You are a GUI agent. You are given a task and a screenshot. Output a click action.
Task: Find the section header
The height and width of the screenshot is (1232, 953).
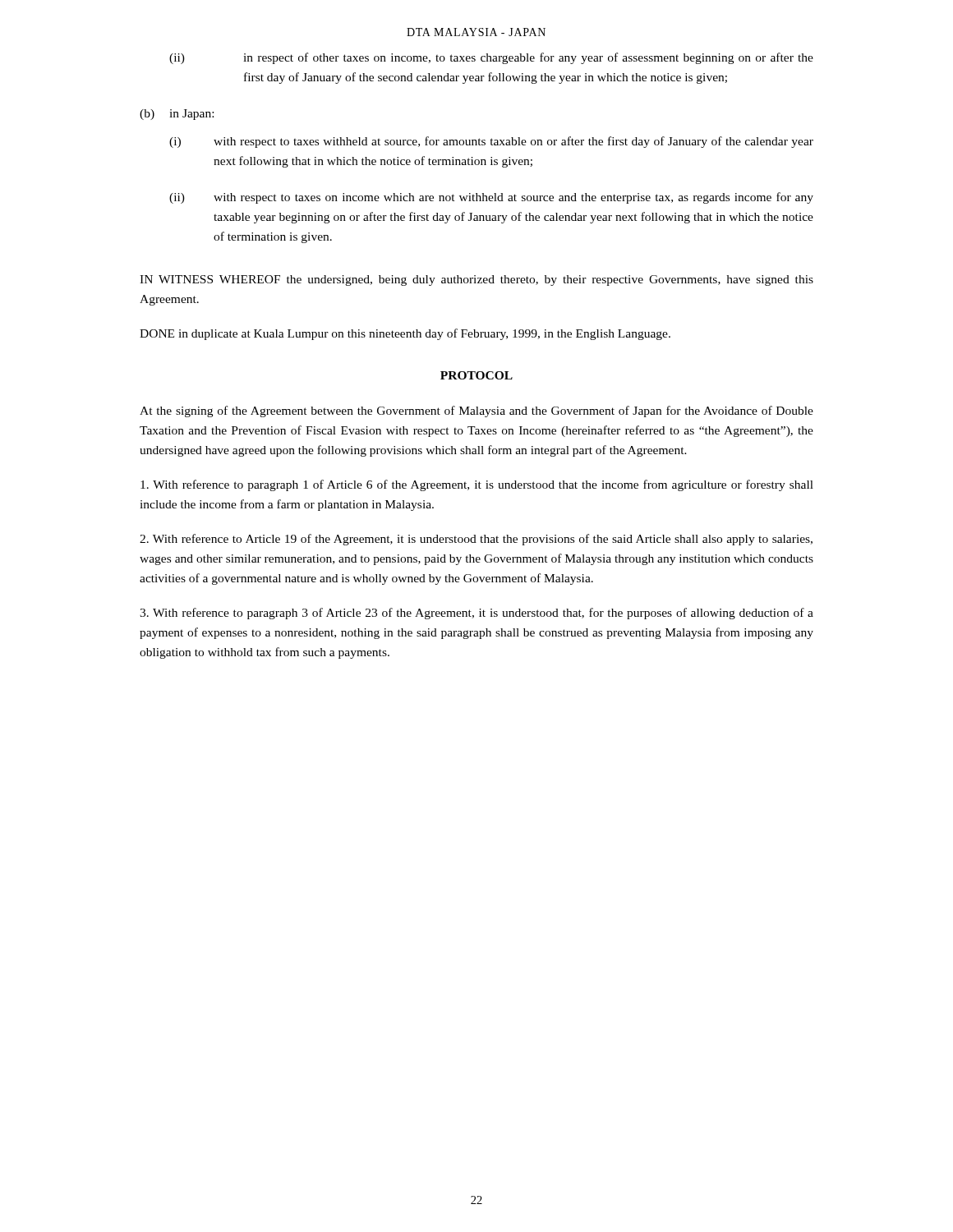476,375
